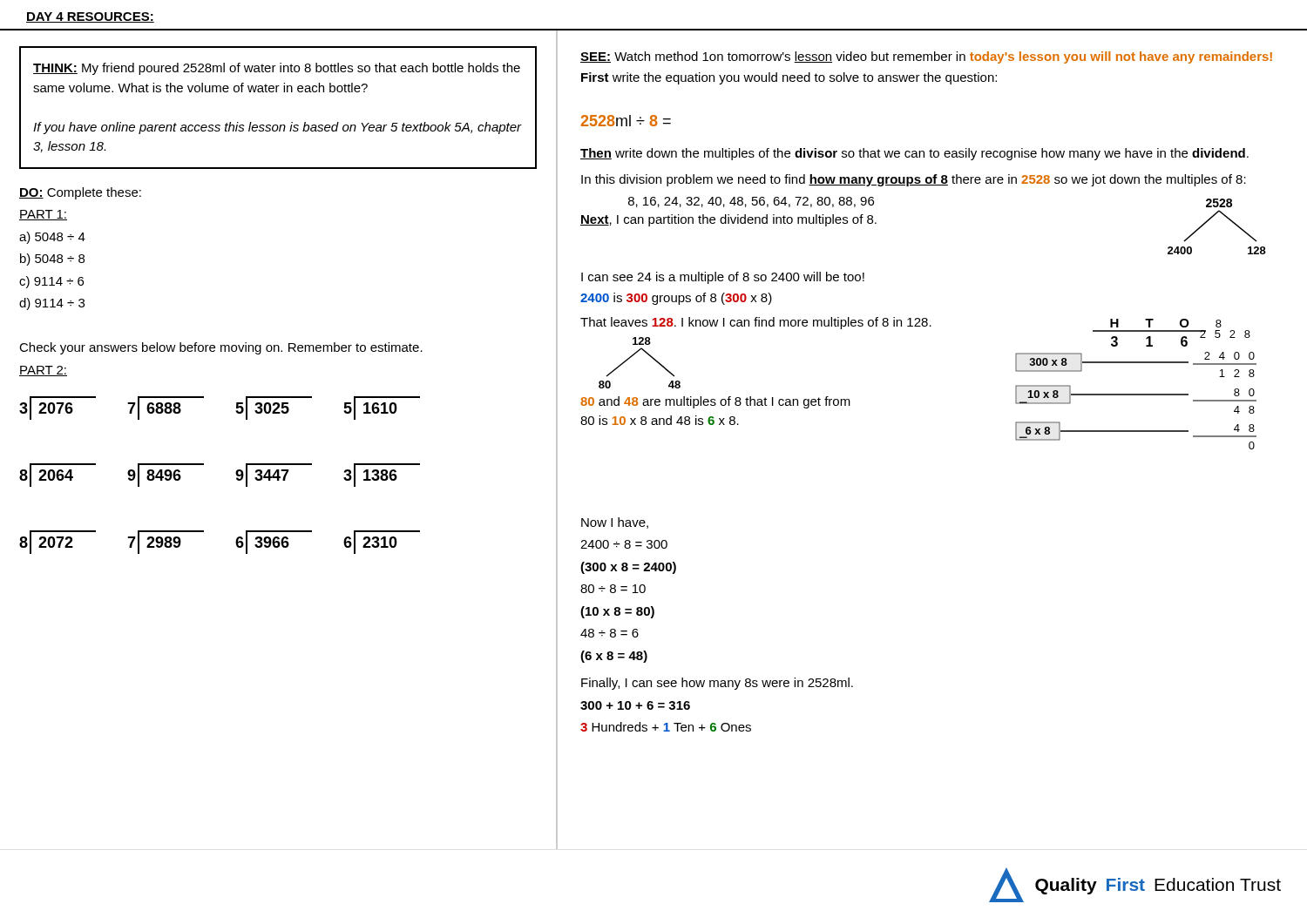The height and width of the screenshot is (924, 1307).
Task: Find the text block that says "80 and 48"
Action: point(715,411)
